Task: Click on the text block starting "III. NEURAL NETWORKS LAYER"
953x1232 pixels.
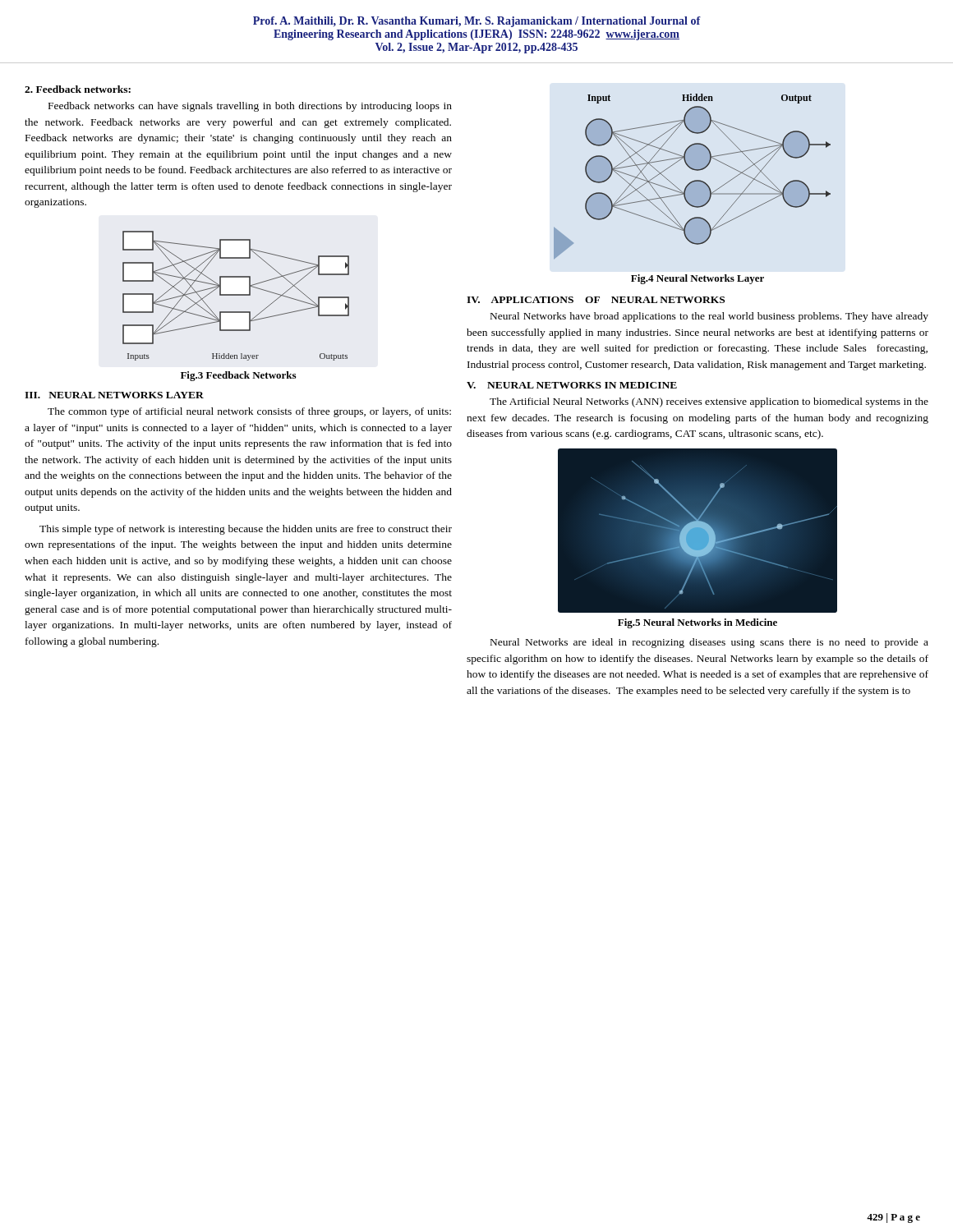Action: (x=114, y=395)
